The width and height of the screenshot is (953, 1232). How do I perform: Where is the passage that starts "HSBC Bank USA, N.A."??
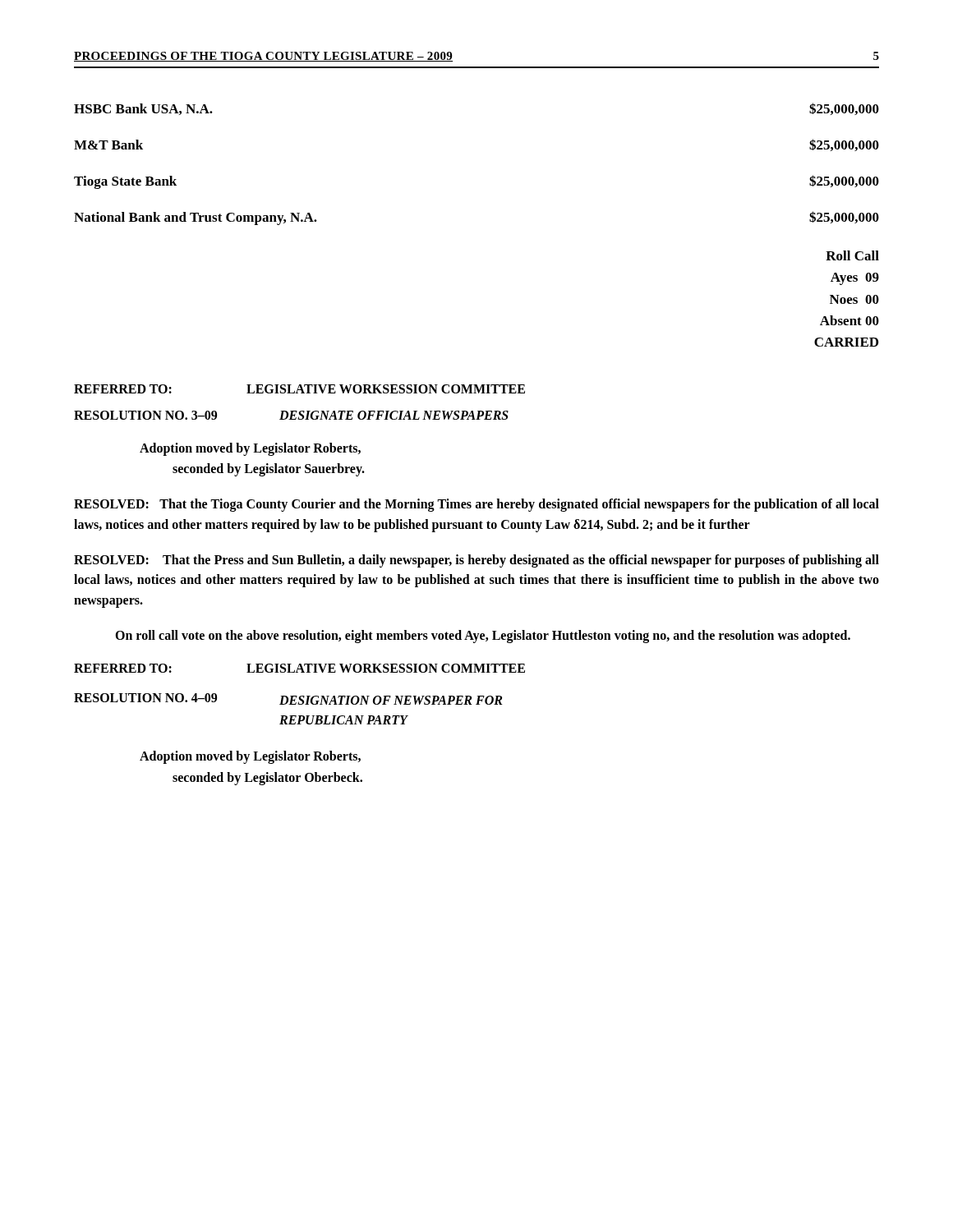click(x=138, y=109)
